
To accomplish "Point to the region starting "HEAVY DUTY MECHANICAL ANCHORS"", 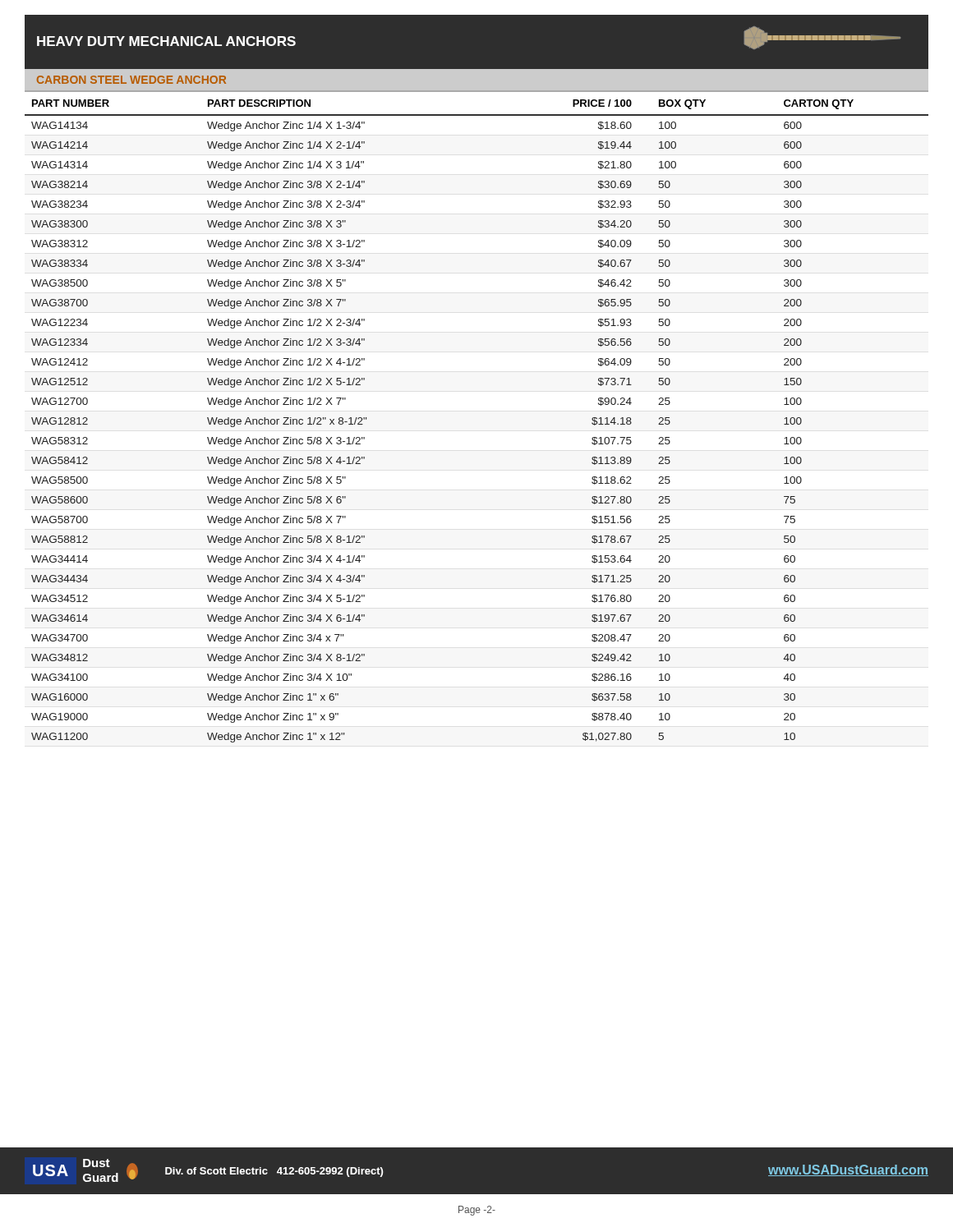I will click(x=162, y=37).
